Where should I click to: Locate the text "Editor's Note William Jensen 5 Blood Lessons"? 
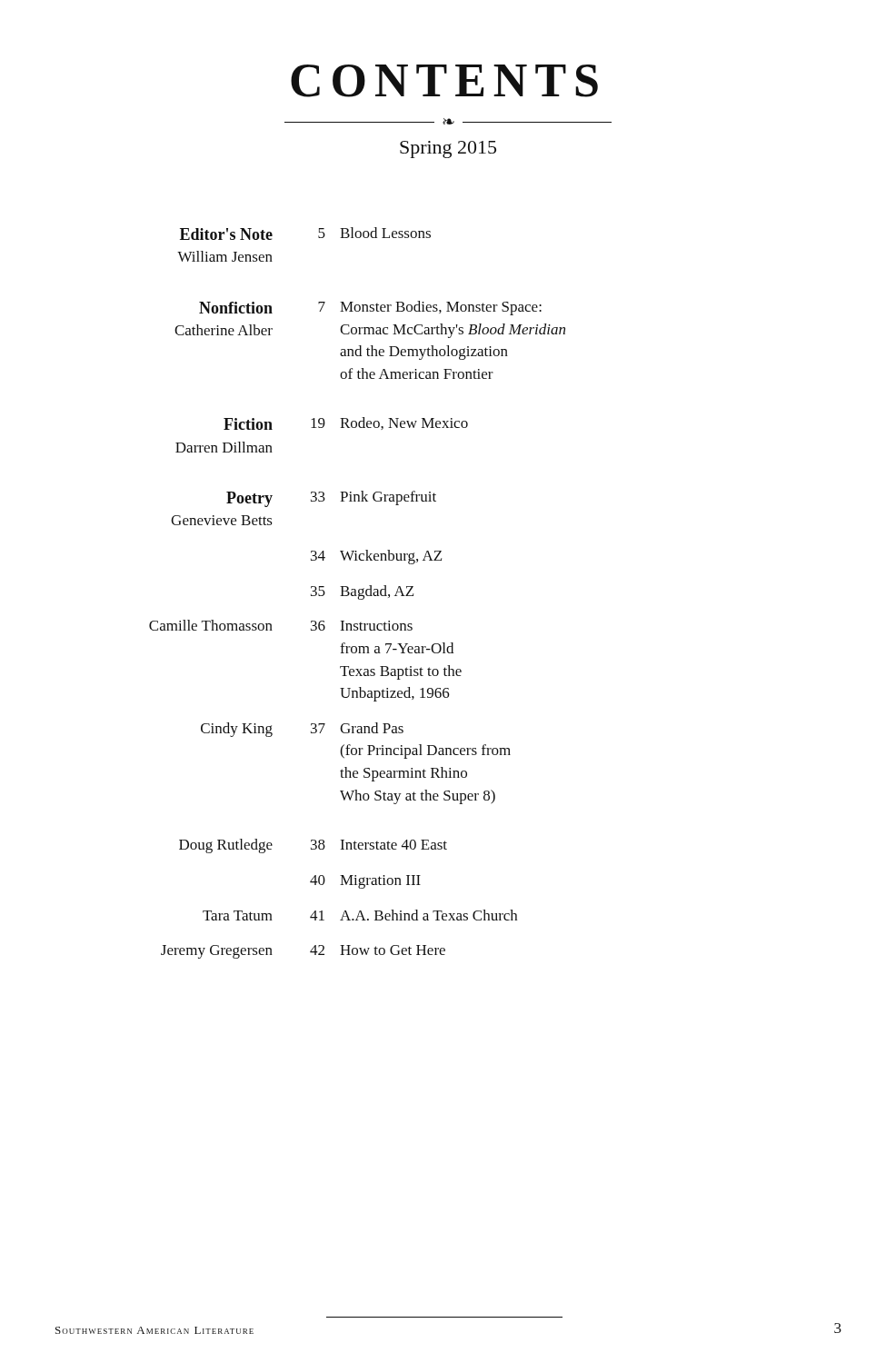(221, 233)
